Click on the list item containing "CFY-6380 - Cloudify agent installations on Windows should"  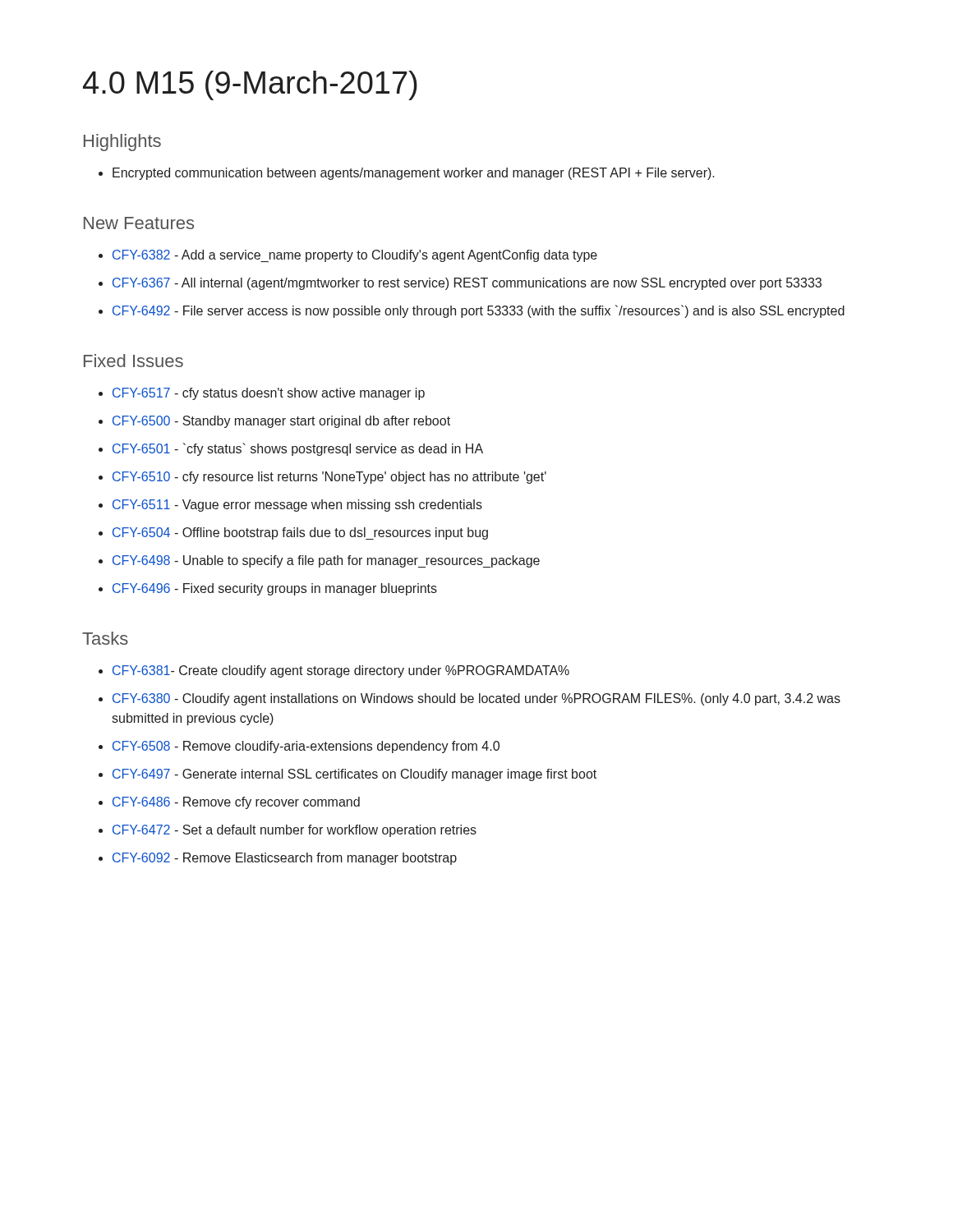(x=476, y=708)
